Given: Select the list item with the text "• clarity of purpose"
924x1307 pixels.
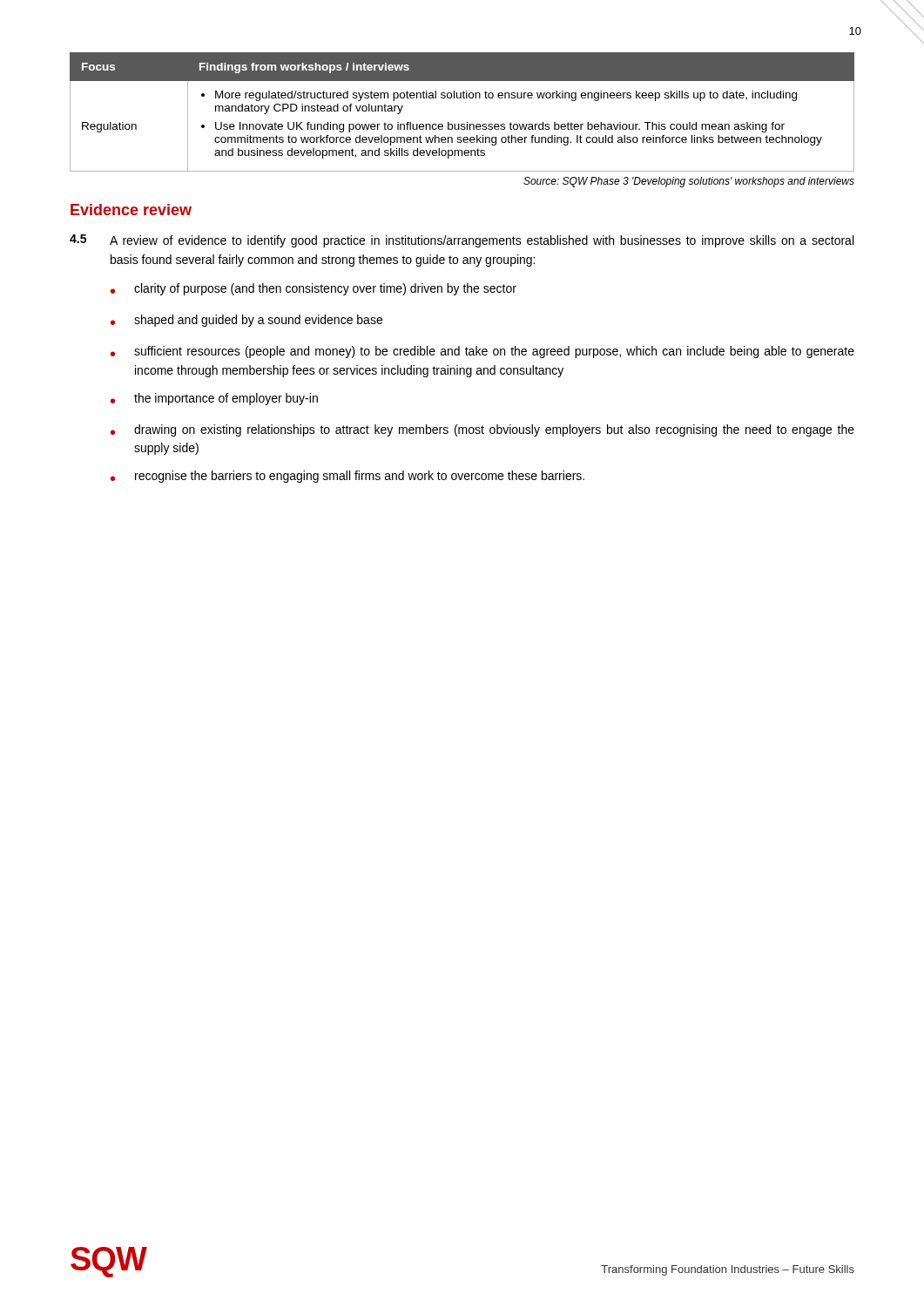Looking at the screenshot, I should pyautogui.click(x=482, y=291).
